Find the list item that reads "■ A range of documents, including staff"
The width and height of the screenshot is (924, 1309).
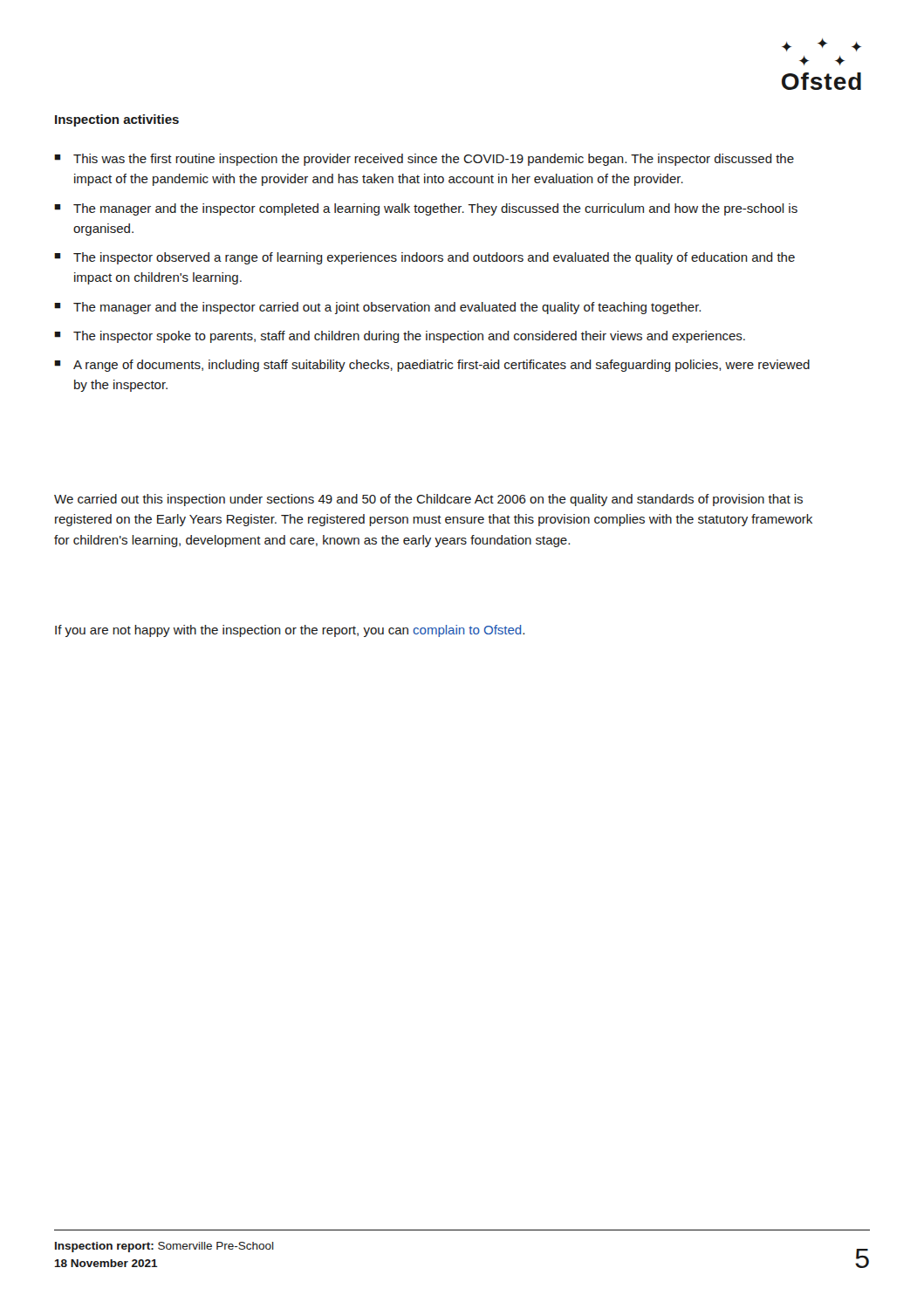click(x=434, y=375)
